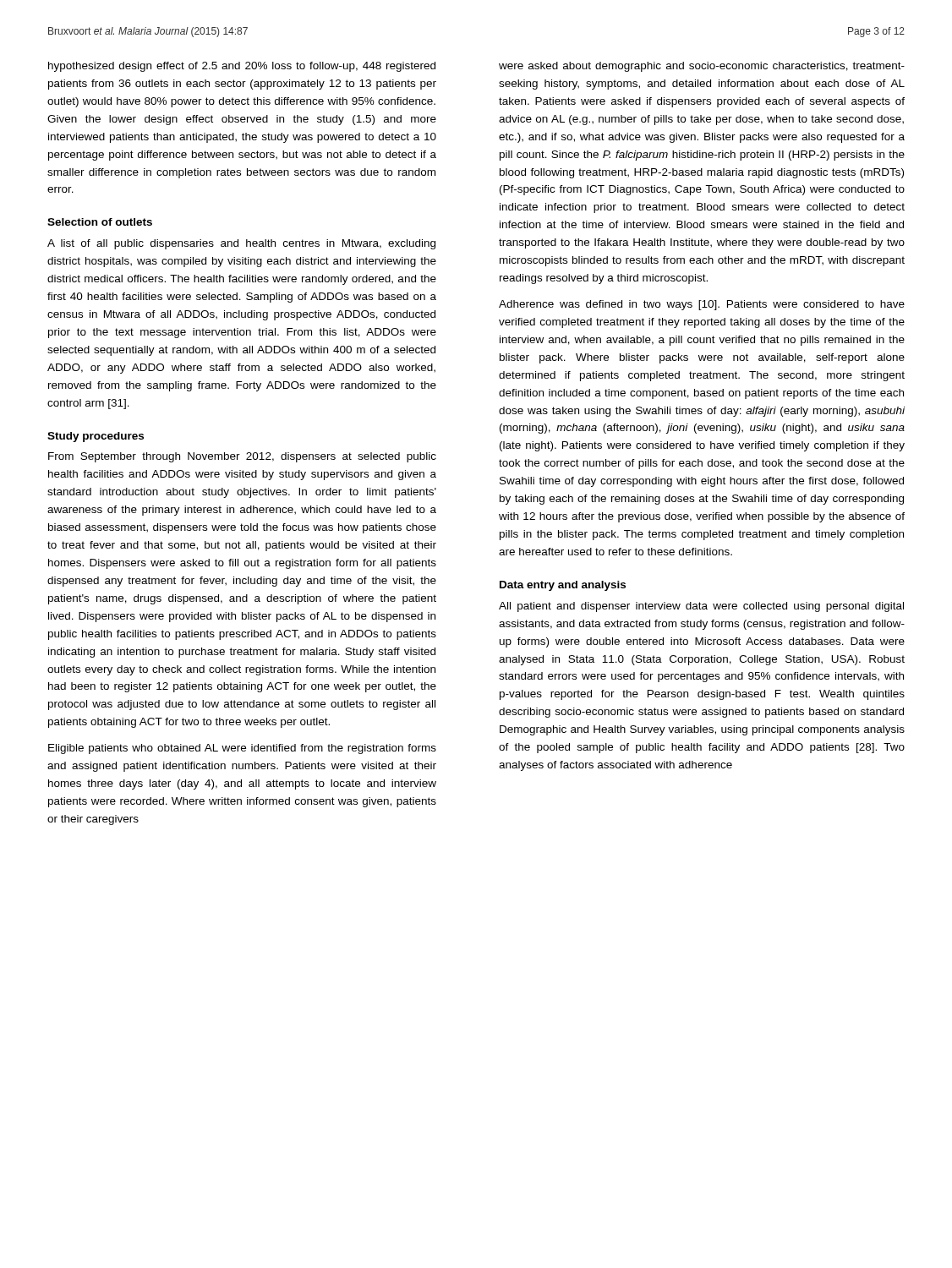952x1268 pixels.
Task: Click on the text starting "were asked about demographic and socio-economic"
Action: click(702, 309)
